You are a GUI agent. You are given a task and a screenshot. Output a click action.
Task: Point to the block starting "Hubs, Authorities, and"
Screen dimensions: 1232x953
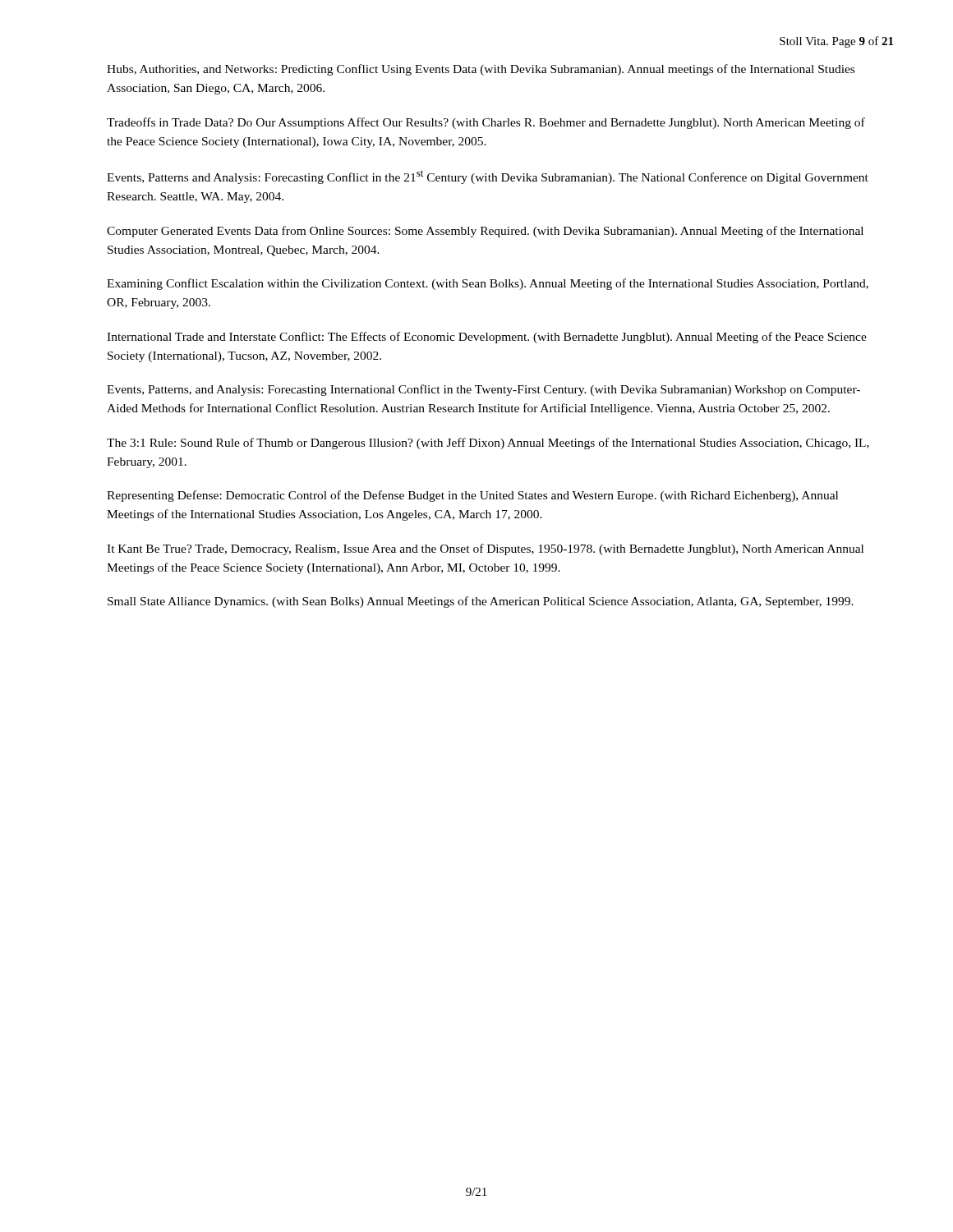(x=481, y=78)
